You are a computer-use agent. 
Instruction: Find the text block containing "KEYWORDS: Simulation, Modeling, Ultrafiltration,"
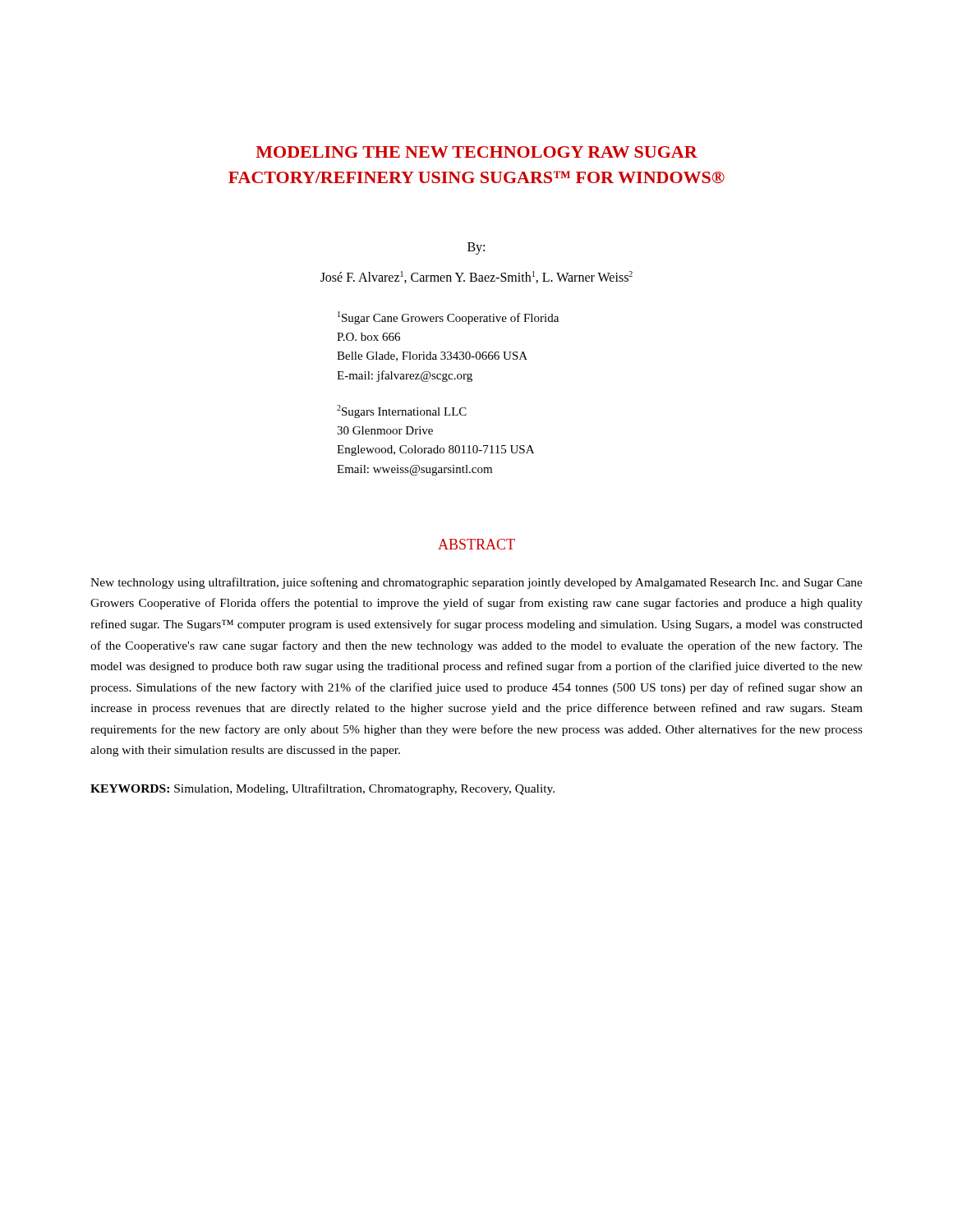[323, 788]
